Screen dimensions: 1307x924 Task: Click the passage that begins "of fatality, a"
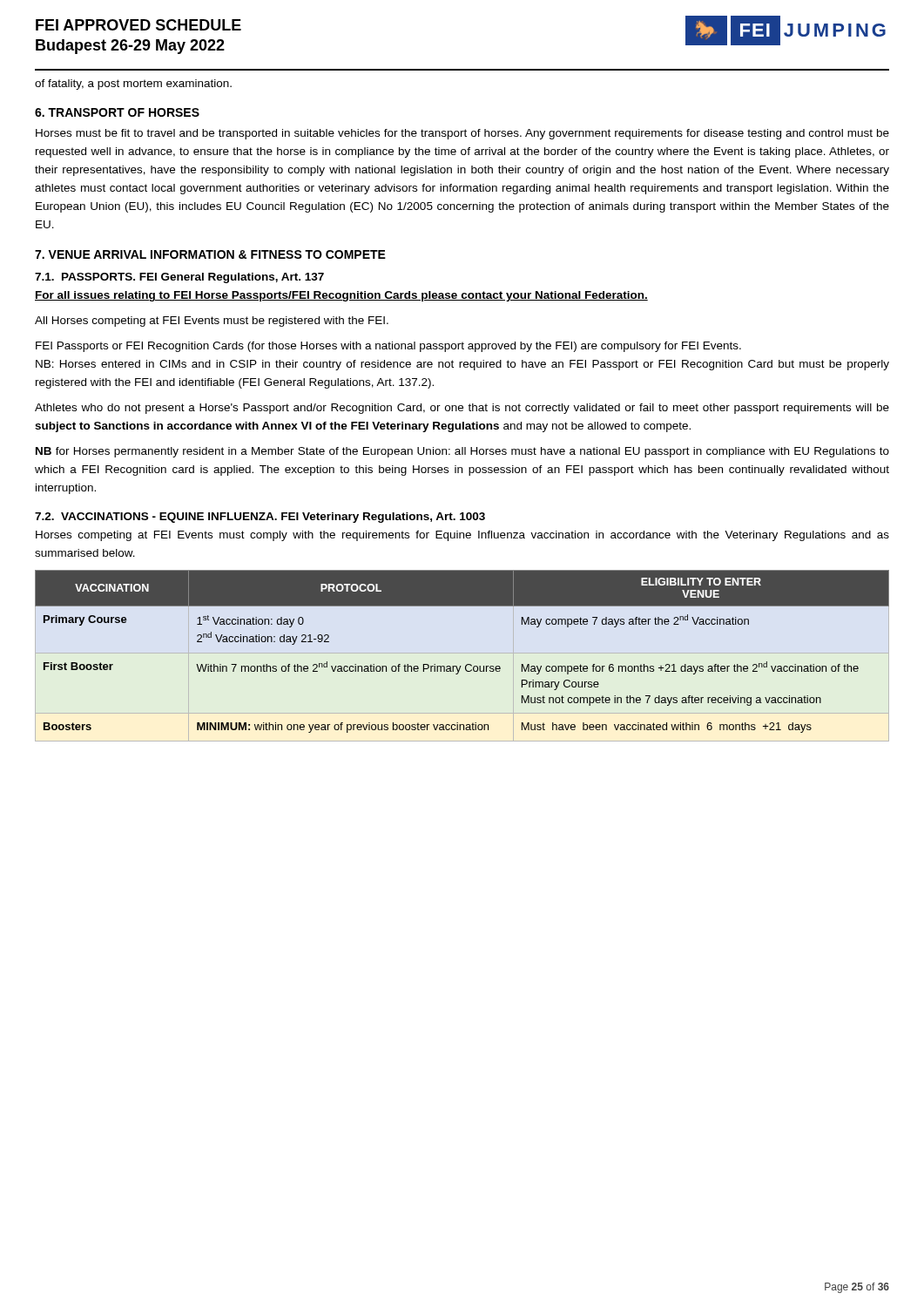pos(134,83)
